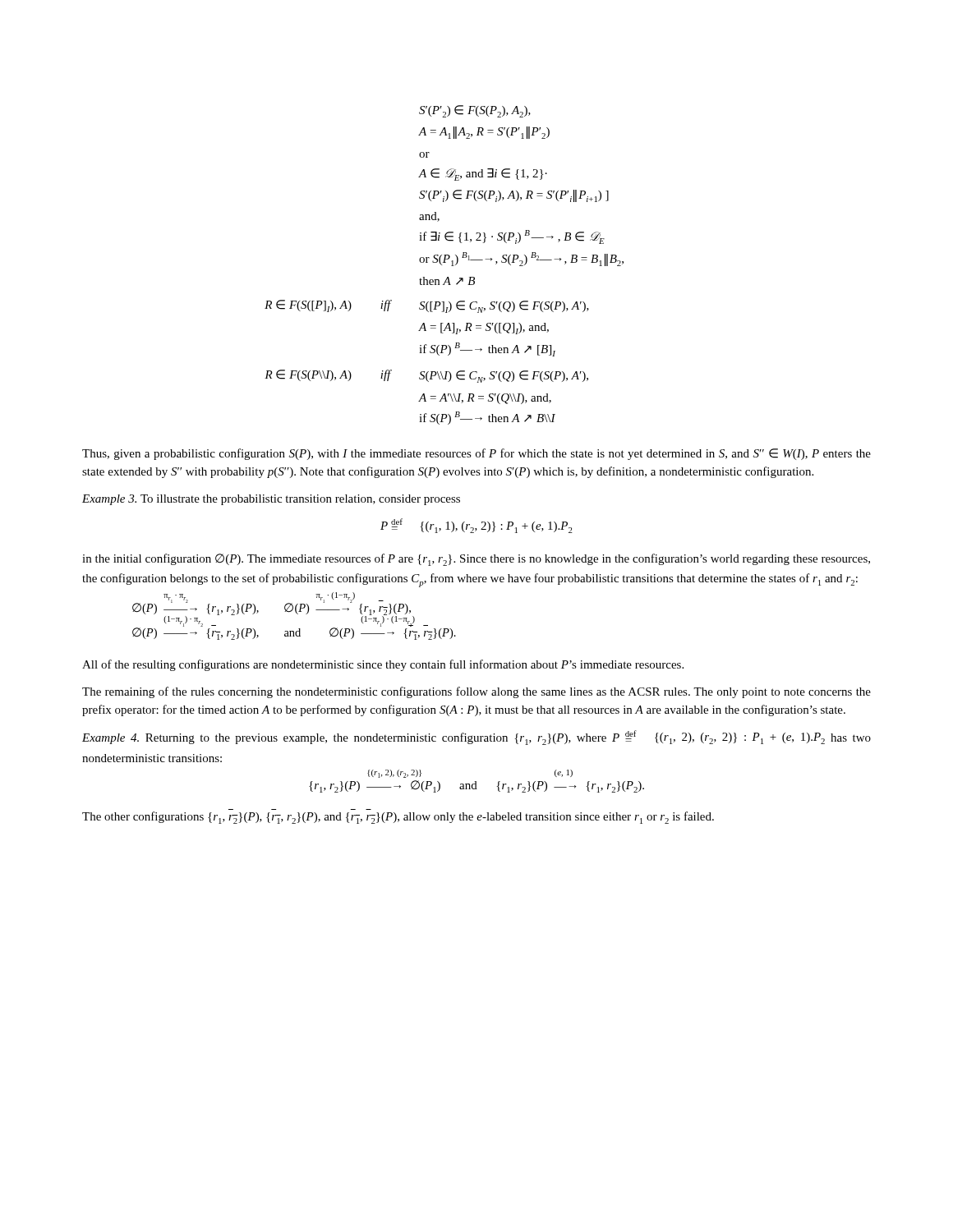Locate the formula that opens with "∅(P) πr1 · πr2 ——→"

tap(294, 621)
